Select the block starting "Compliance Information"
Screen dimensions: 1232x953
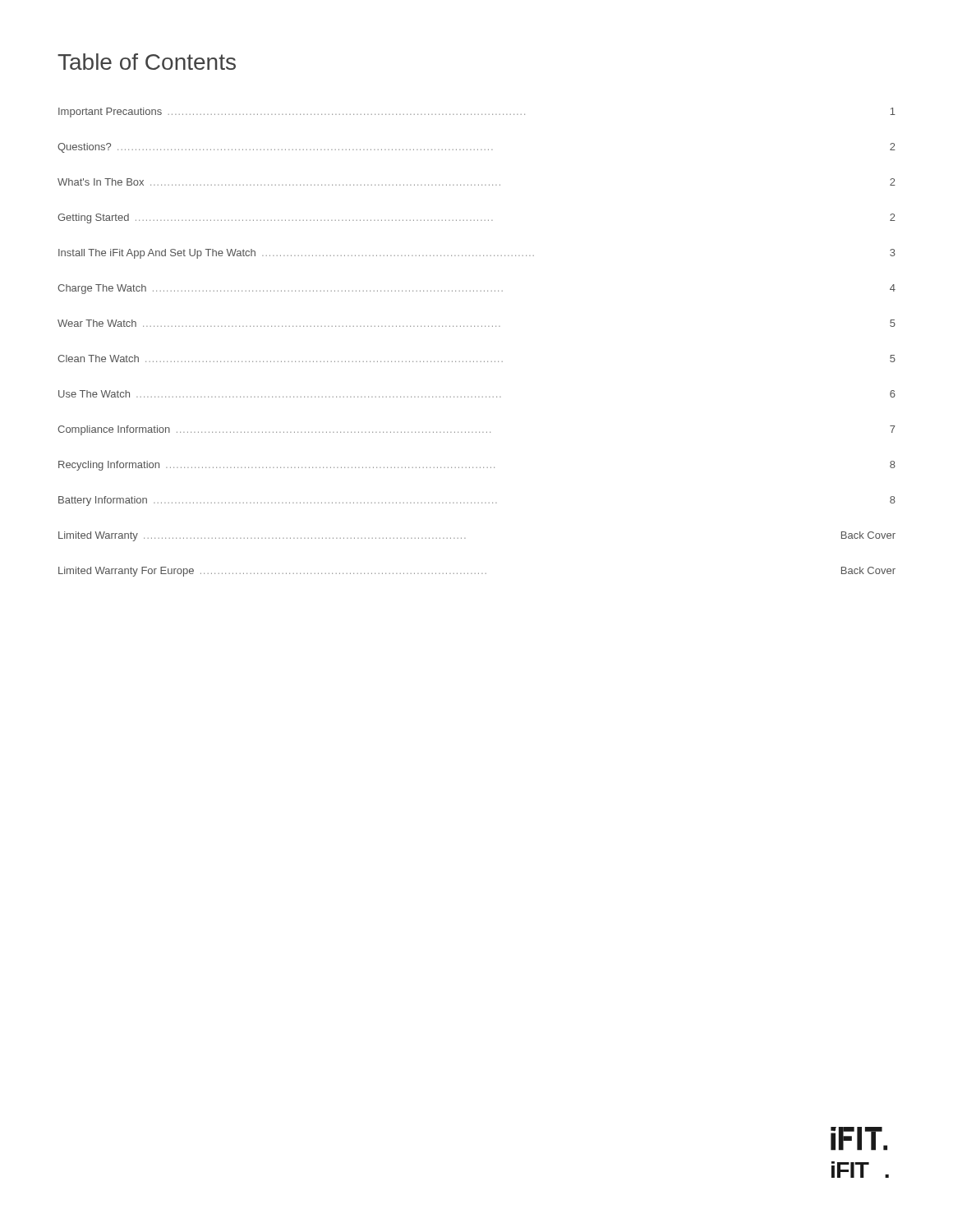pos(476,429)
